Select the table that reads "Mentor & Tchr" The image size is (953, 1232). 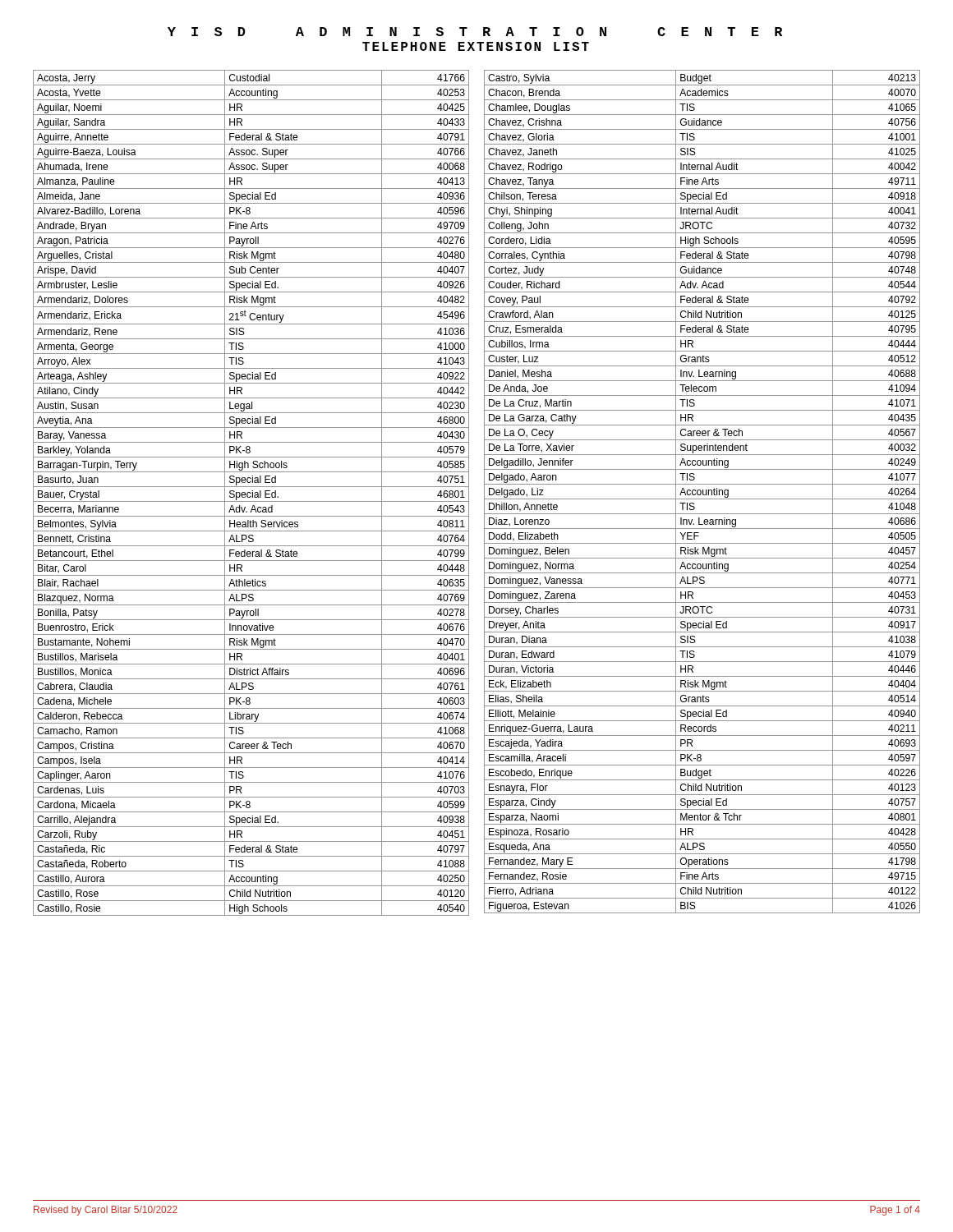pos(702,493)
